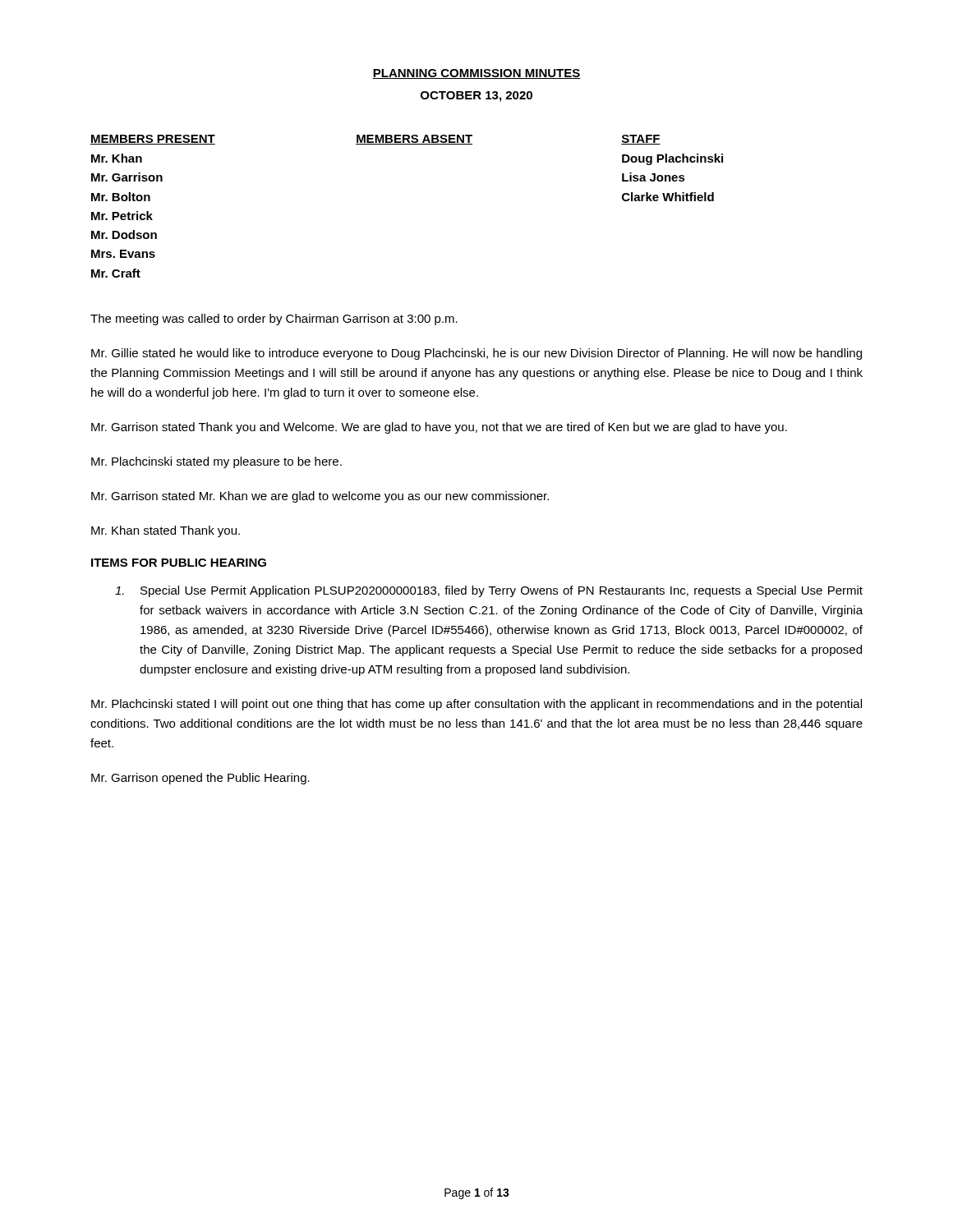Screen dimensions: 1232x953
Task: Locate the text block starting "Mr. Plachcinski stated my pleasure to be here."
Action: click(216, 461)
